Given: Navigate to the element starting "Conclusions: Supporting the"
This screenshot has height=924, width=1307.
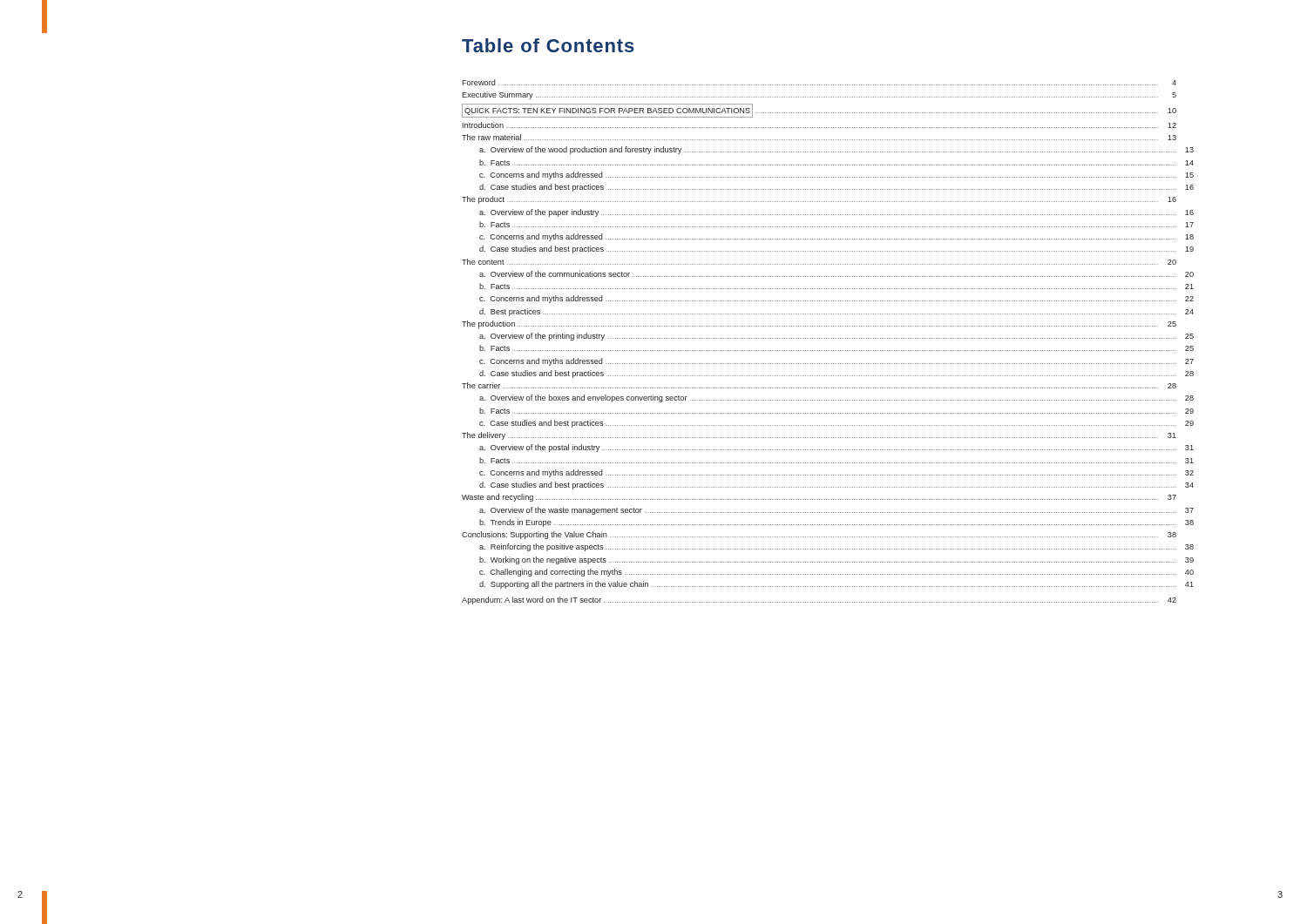Looking at the screenshot, I should [819, 535].
